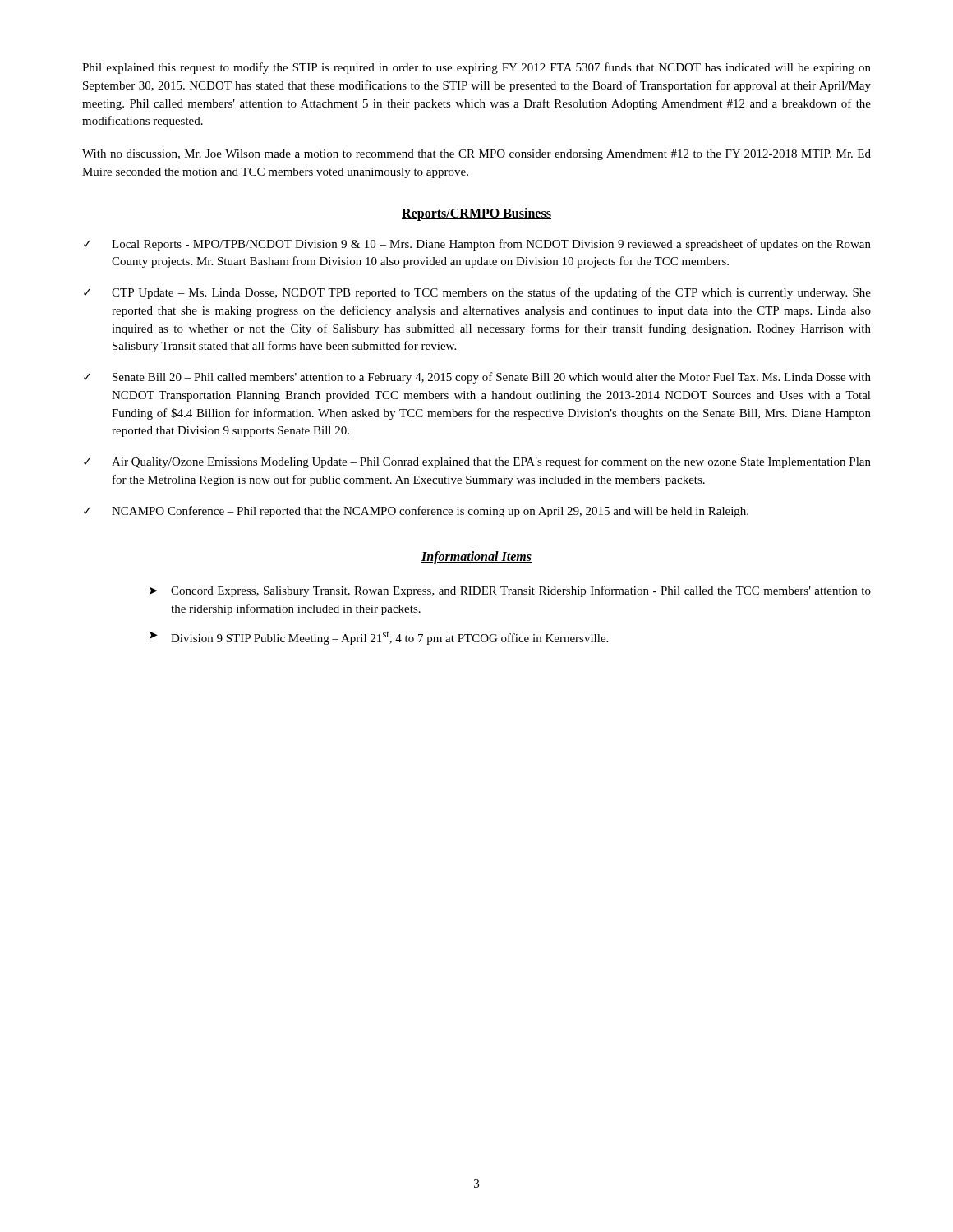Click on the section header that says "Informational Items"
This screenshot has width=953, height=1232.
(x=476, y=557)
